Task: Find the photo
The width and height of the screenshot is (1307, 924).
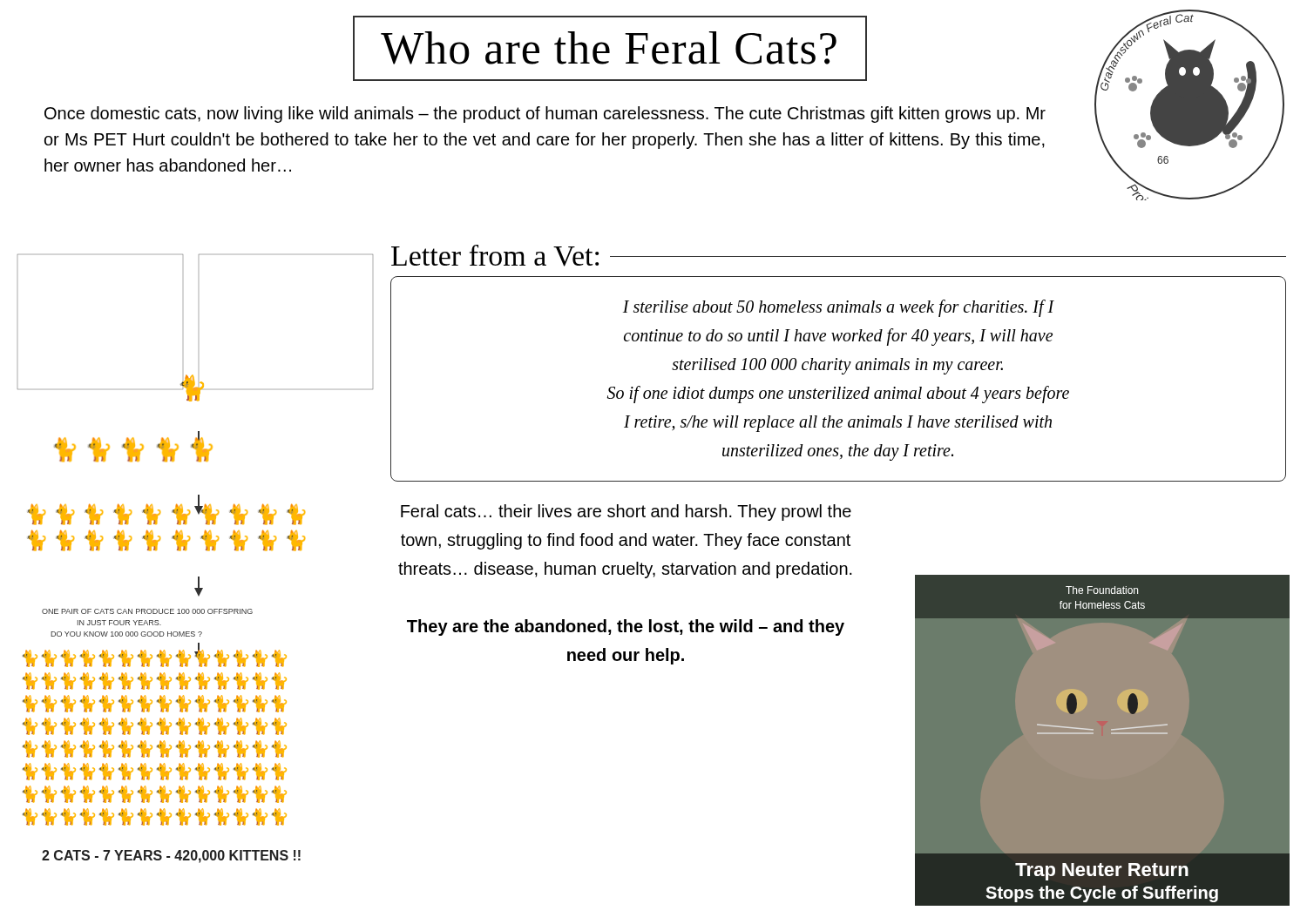Action: 1102,740
